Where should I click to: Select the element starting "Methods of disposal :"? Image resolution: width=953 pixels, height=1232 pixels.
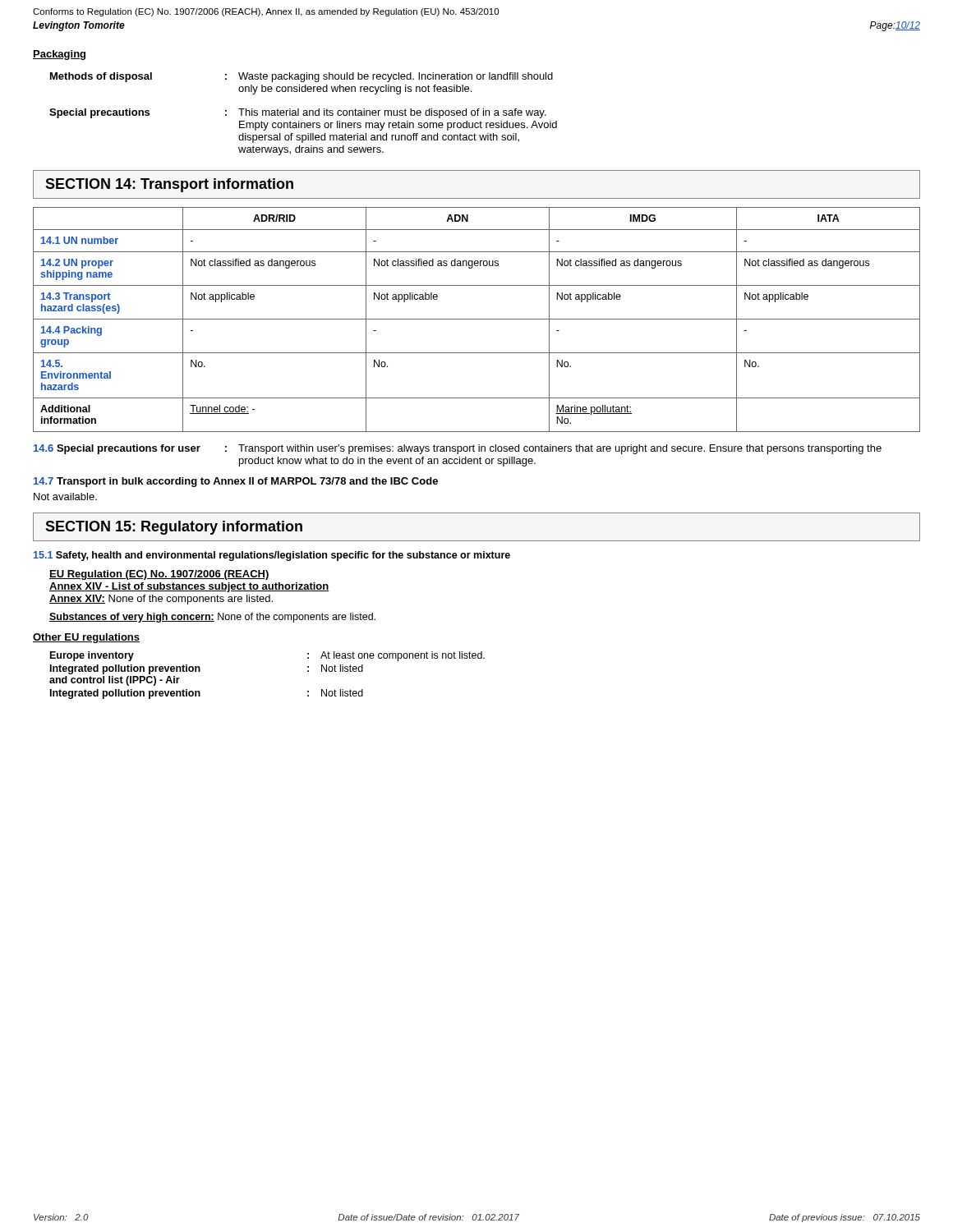[476, 82]
